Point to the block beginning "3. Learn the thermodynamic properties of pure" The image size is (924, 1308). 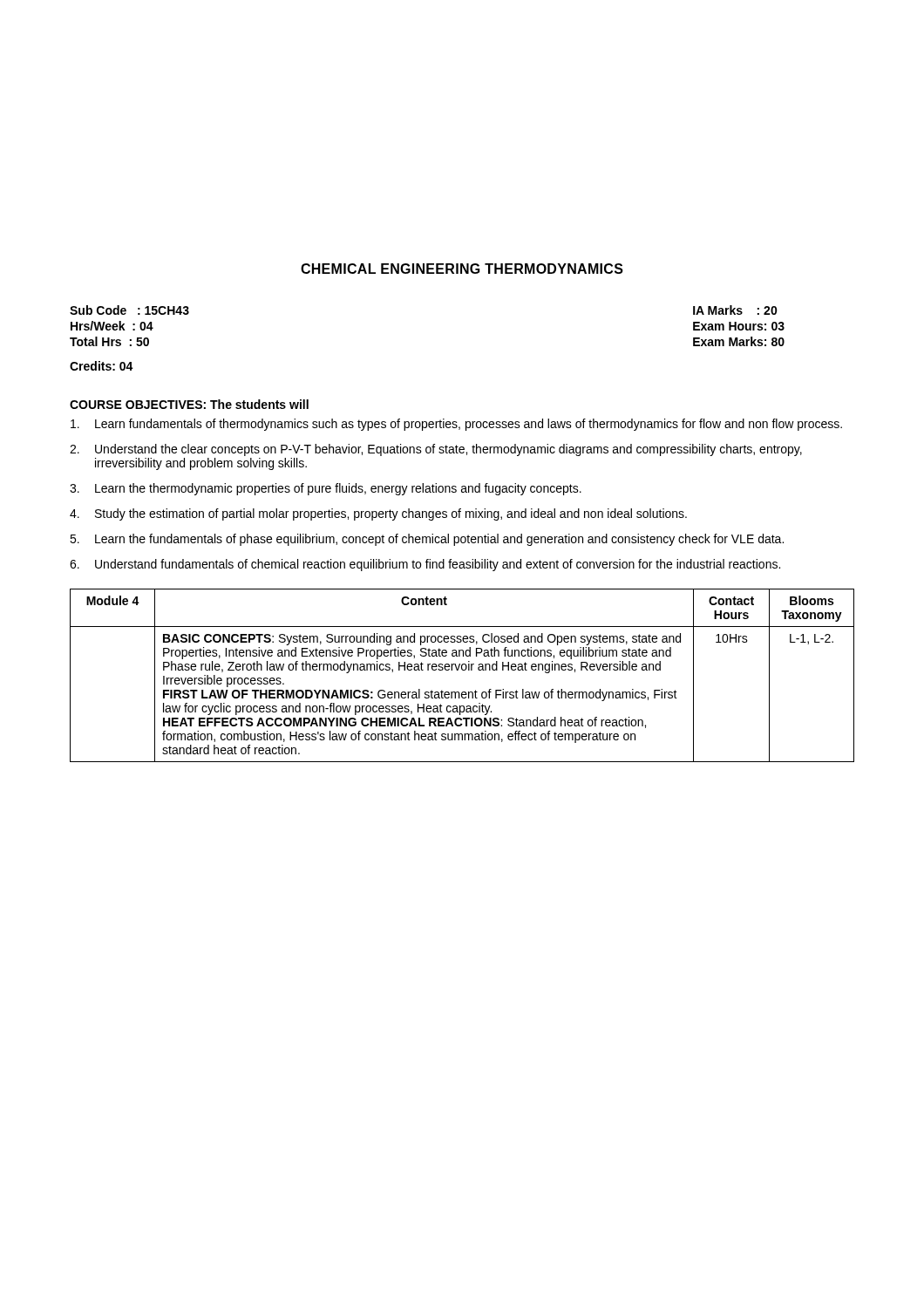[462, 488]
